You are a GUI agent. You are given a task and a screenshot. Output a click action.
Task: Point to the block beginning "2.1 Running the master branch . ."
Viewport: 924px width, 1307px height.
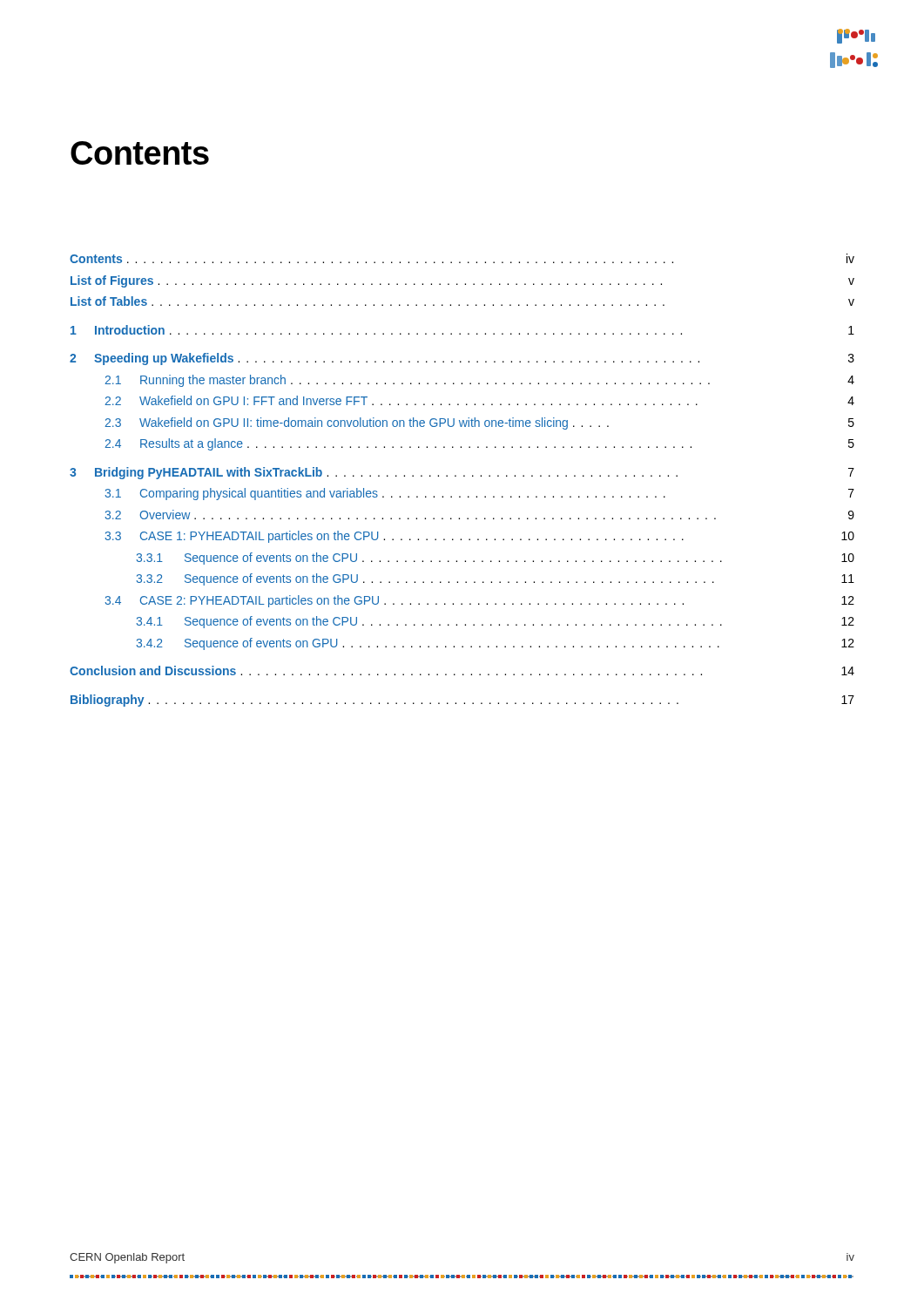(479, 380)
